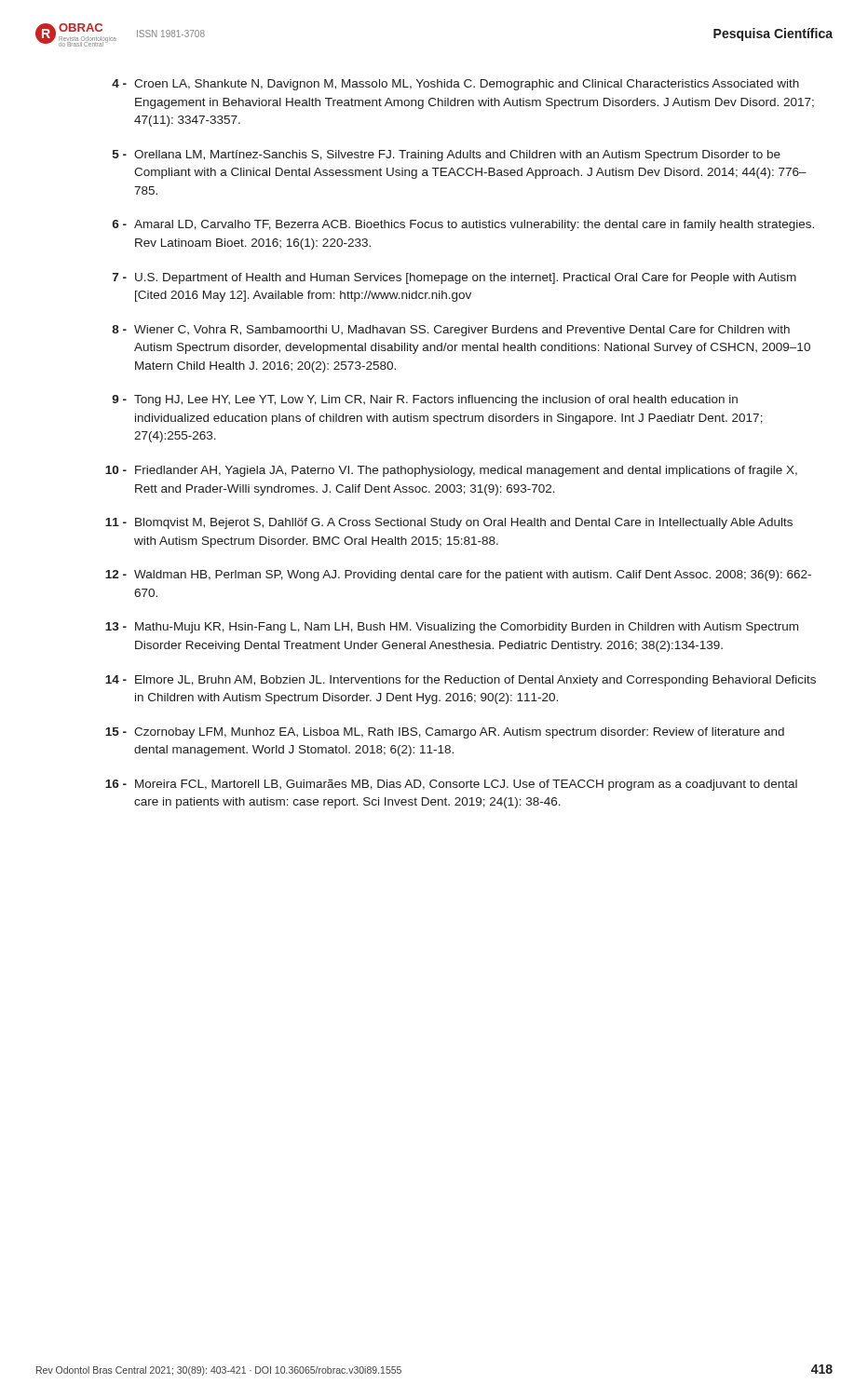Click on the region starting "15 - Czornobay LFM, Munhoz"

click(455, 741)
